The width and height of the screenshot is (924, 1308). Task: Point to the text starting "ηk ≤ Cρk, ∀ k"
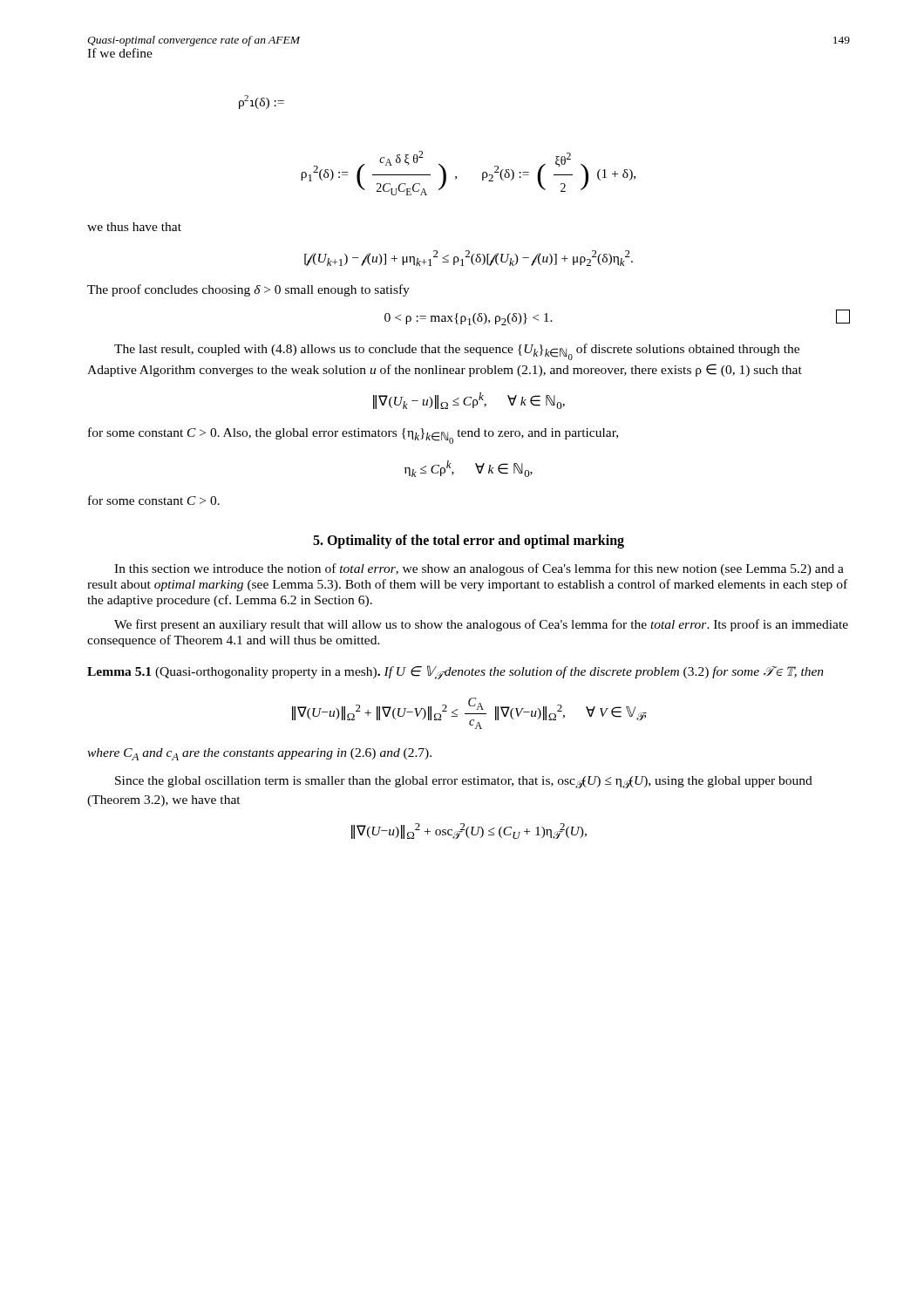click(x=469, y=469)
